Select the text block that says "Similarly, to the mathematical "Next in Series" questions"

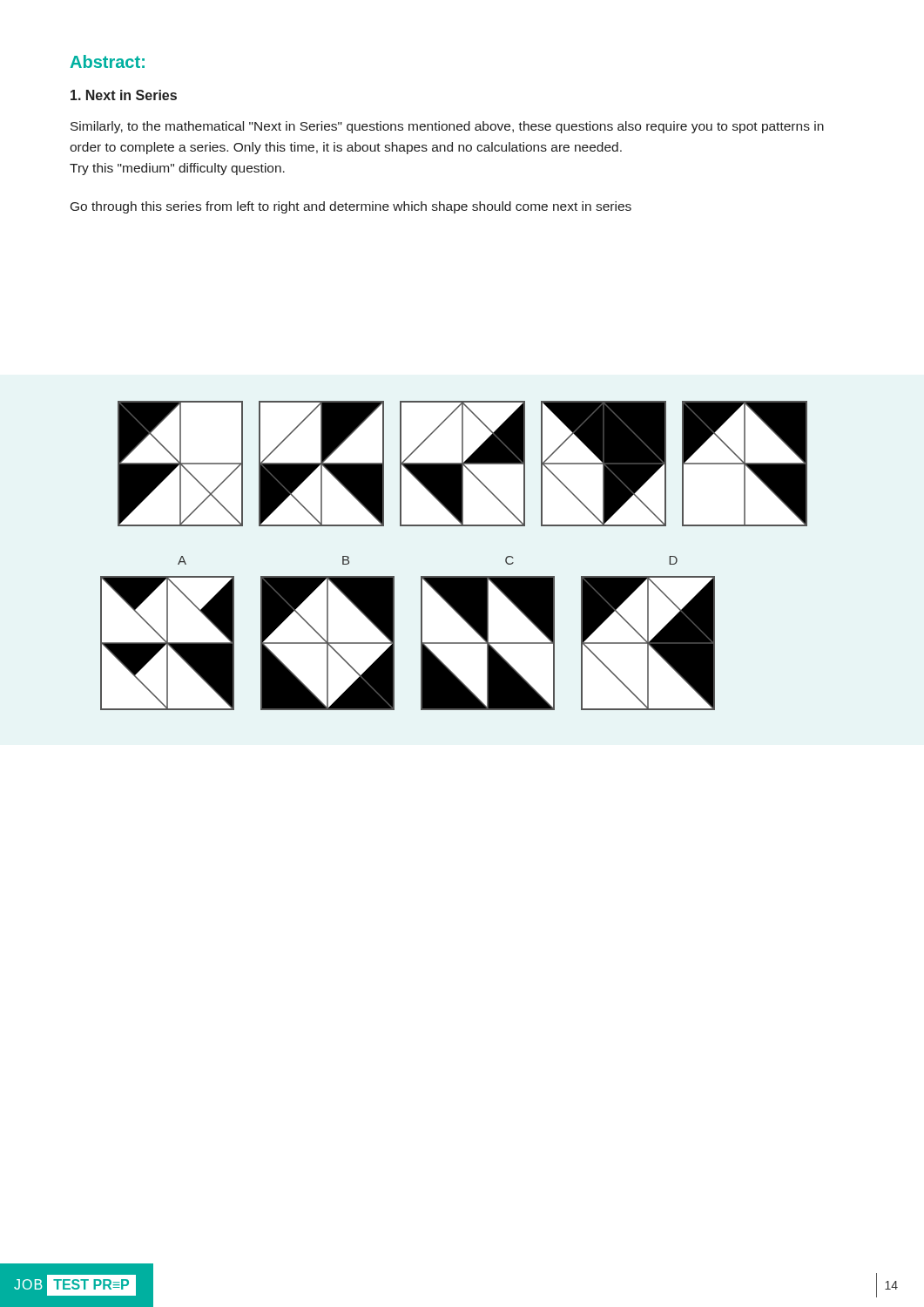[447, 147]
